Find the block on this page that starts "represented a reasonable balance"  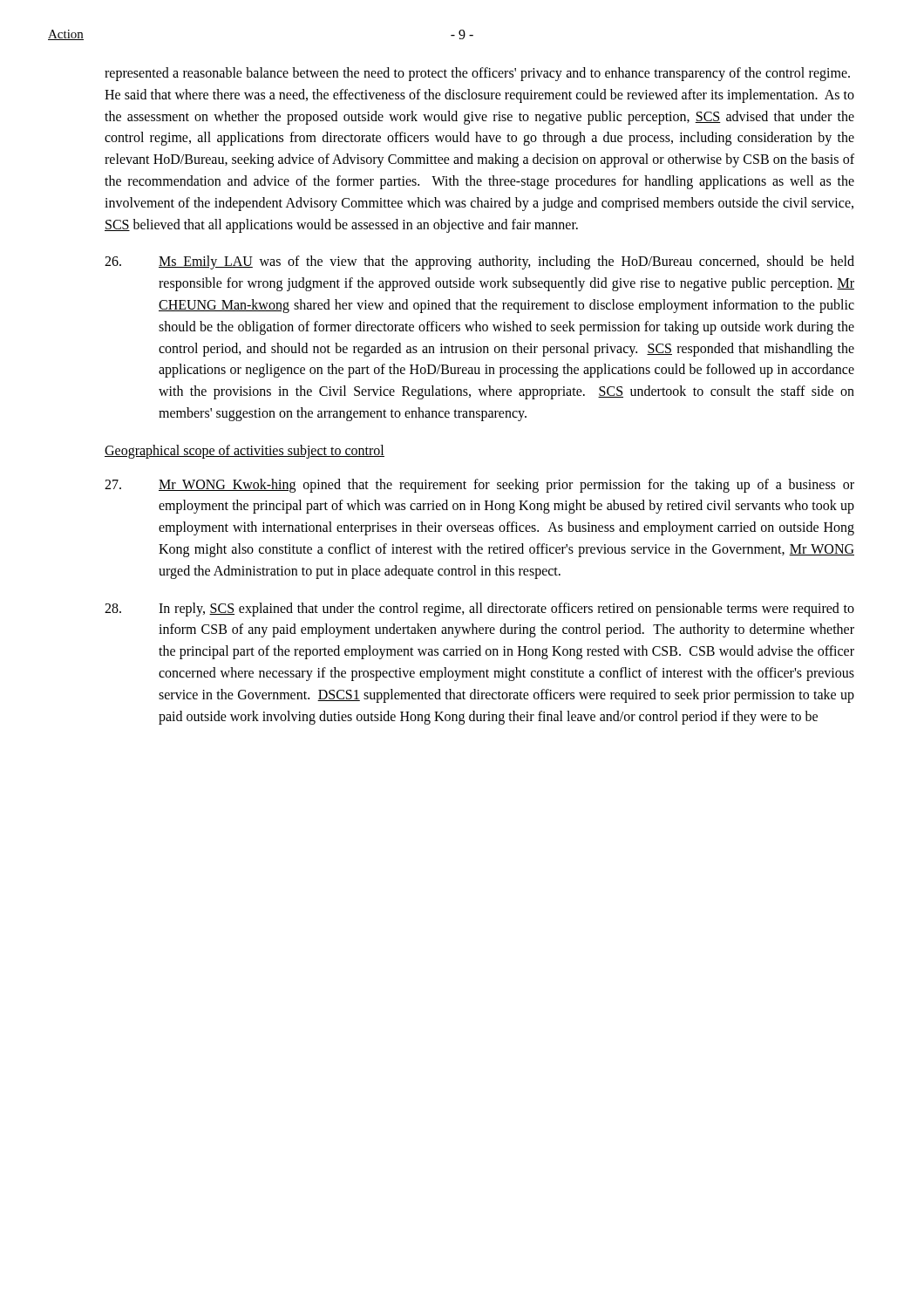coord(479,149)
